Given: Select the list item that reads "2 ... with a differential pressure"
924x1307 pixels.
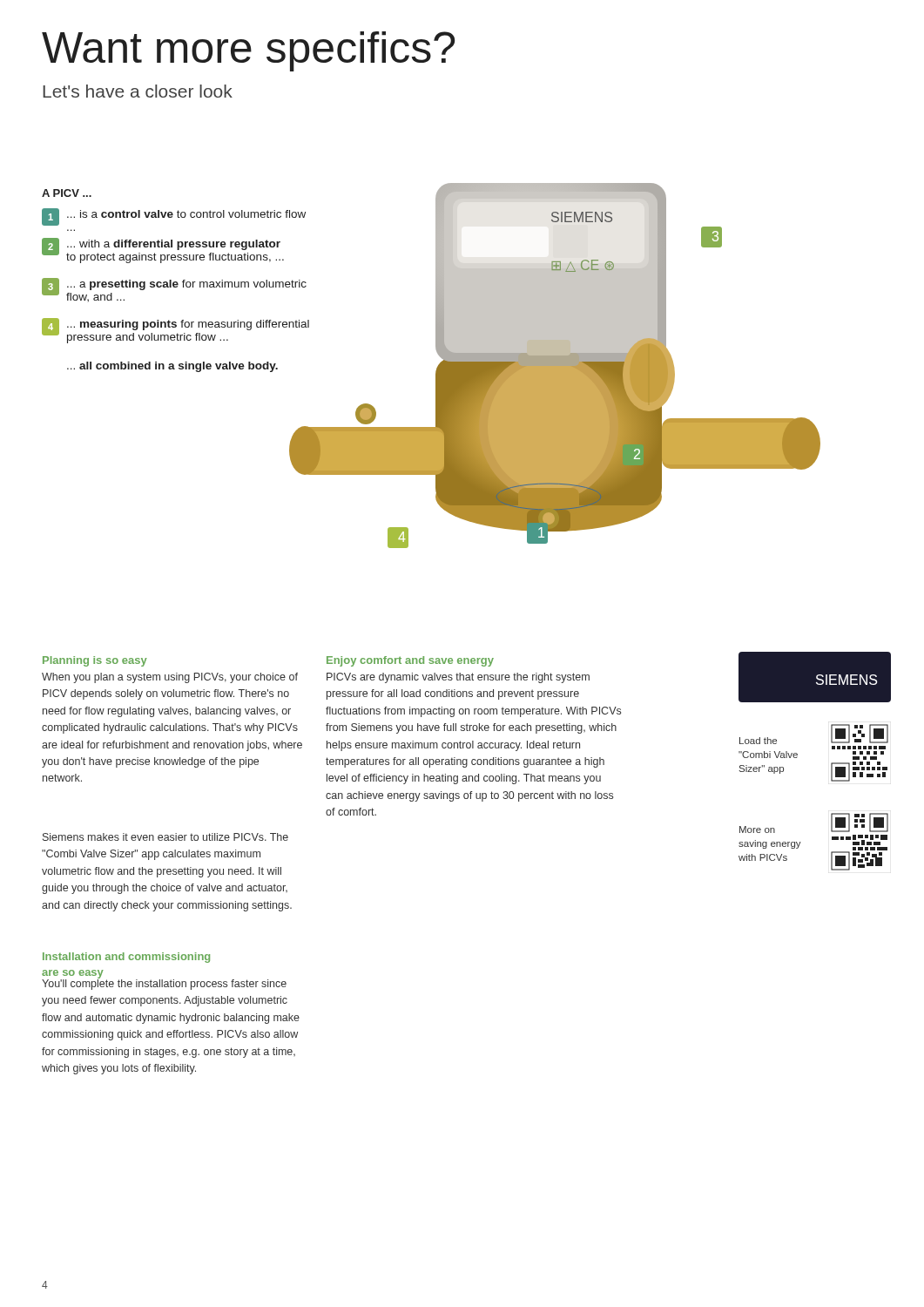Looking at the screenshot, I should coord(163,250).
